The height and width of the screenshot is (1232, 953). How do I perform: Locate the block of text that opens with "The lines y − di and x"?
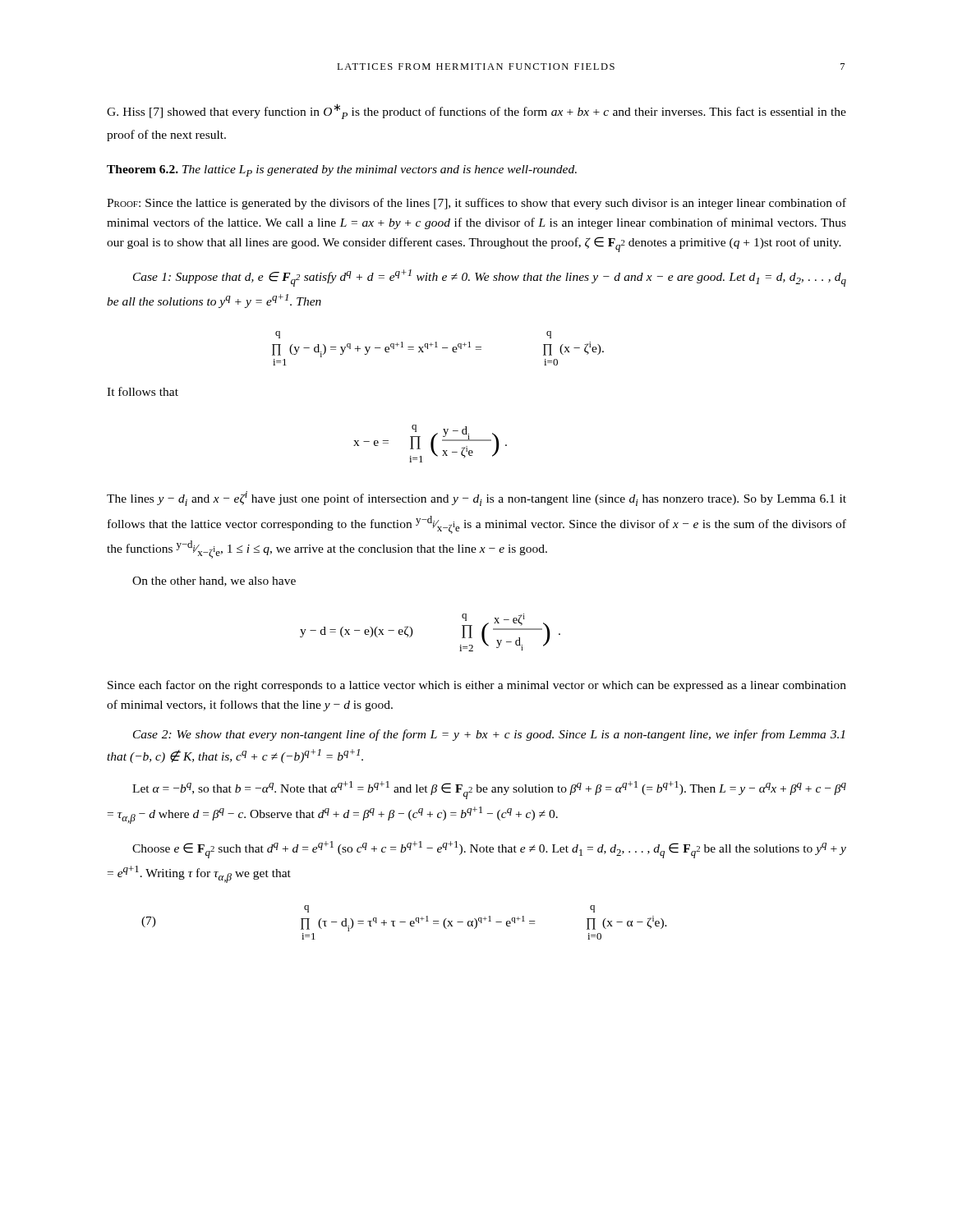[476, 523]
